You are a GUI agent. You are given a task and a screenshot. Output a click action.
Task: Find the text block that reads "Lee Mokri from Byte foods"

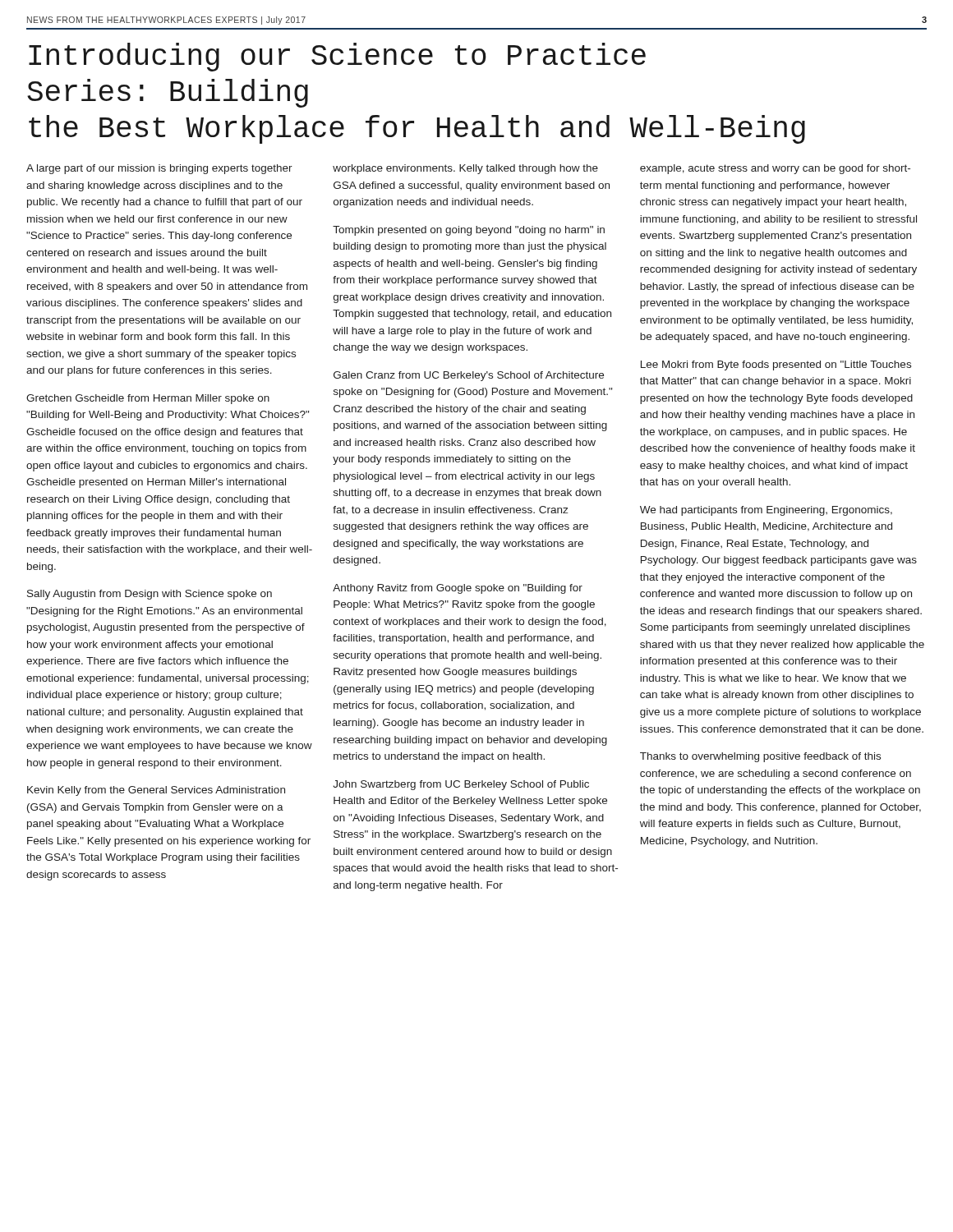point(783,424)
